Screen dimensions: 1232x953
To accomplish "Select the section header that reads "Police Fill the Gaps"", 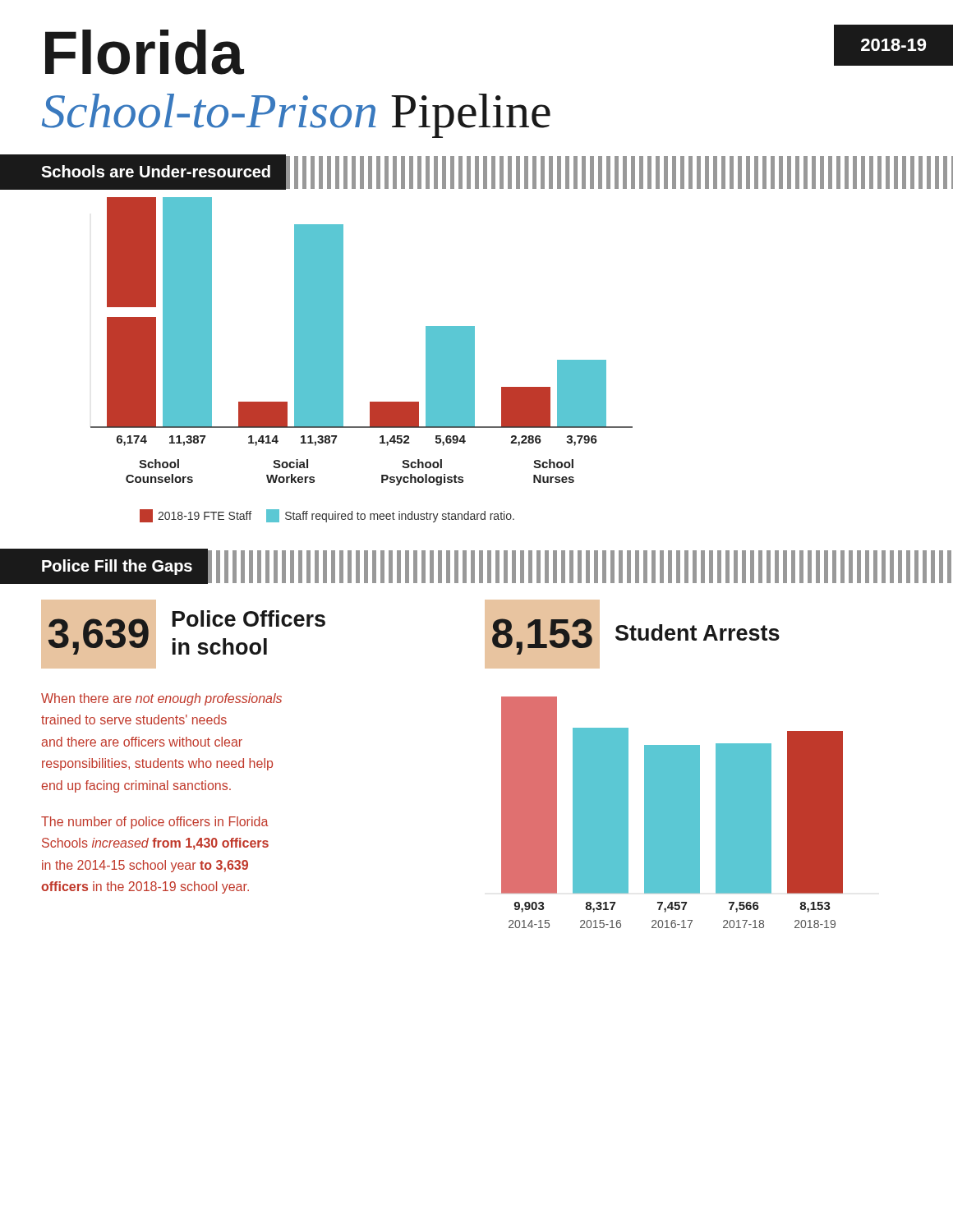I will coord(476,566).
